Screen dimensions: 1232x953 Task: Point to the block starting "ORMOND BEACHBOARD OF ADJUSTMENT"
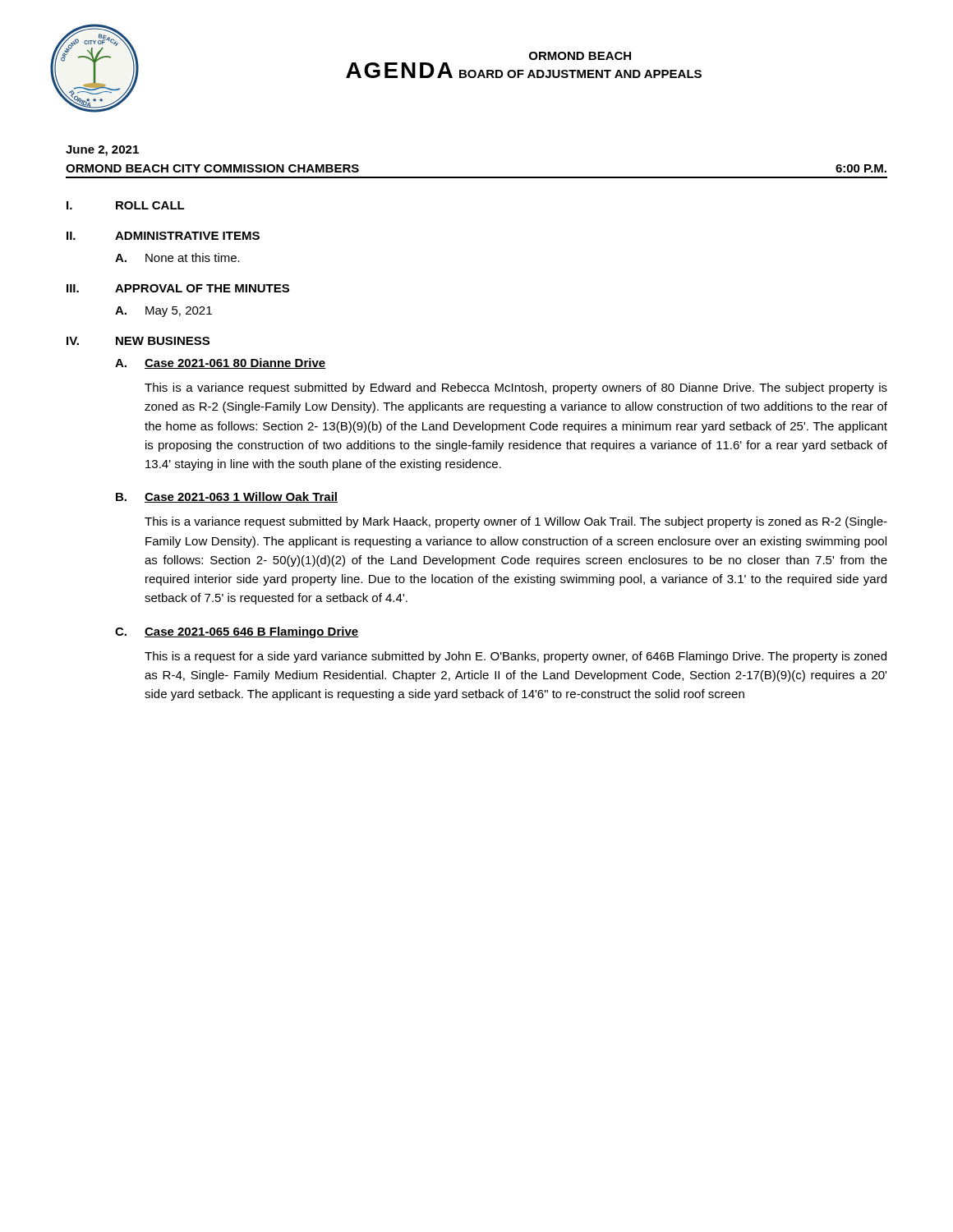click(x=580, y=65)
